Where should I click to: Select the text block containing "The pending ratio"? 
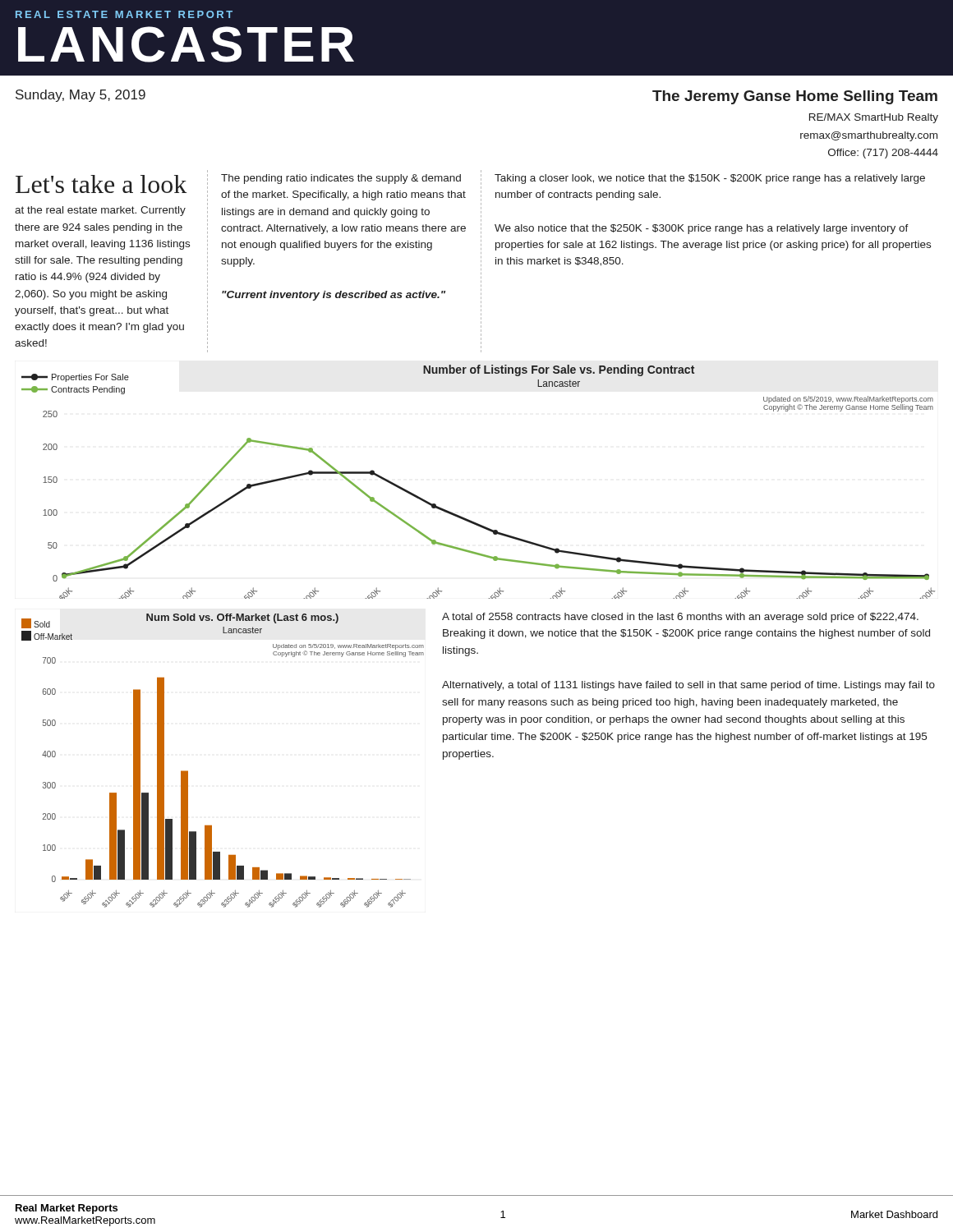(344, 236)
